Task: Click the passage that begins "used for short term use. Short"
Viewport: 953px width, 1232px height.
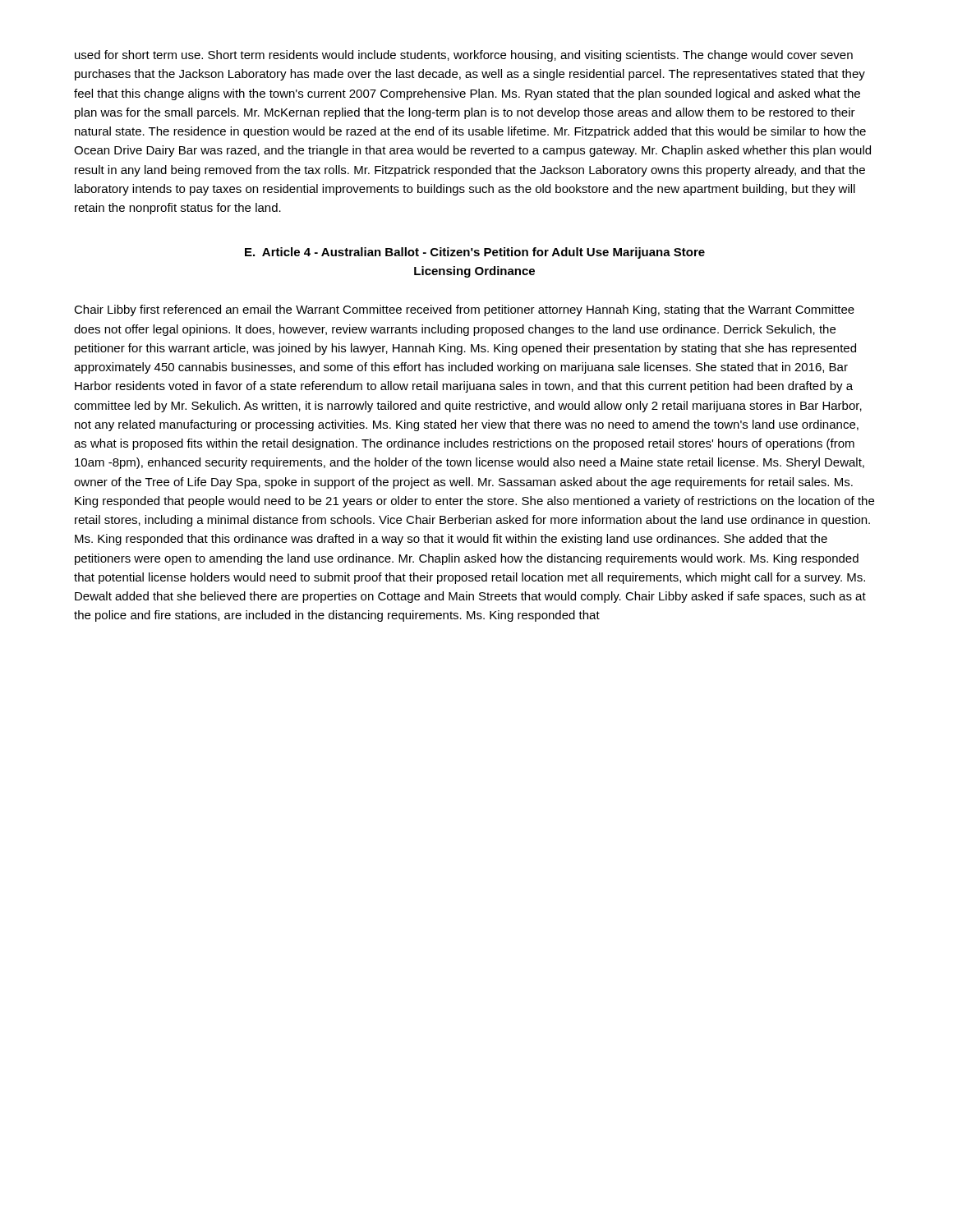Action: coord(473,131)
